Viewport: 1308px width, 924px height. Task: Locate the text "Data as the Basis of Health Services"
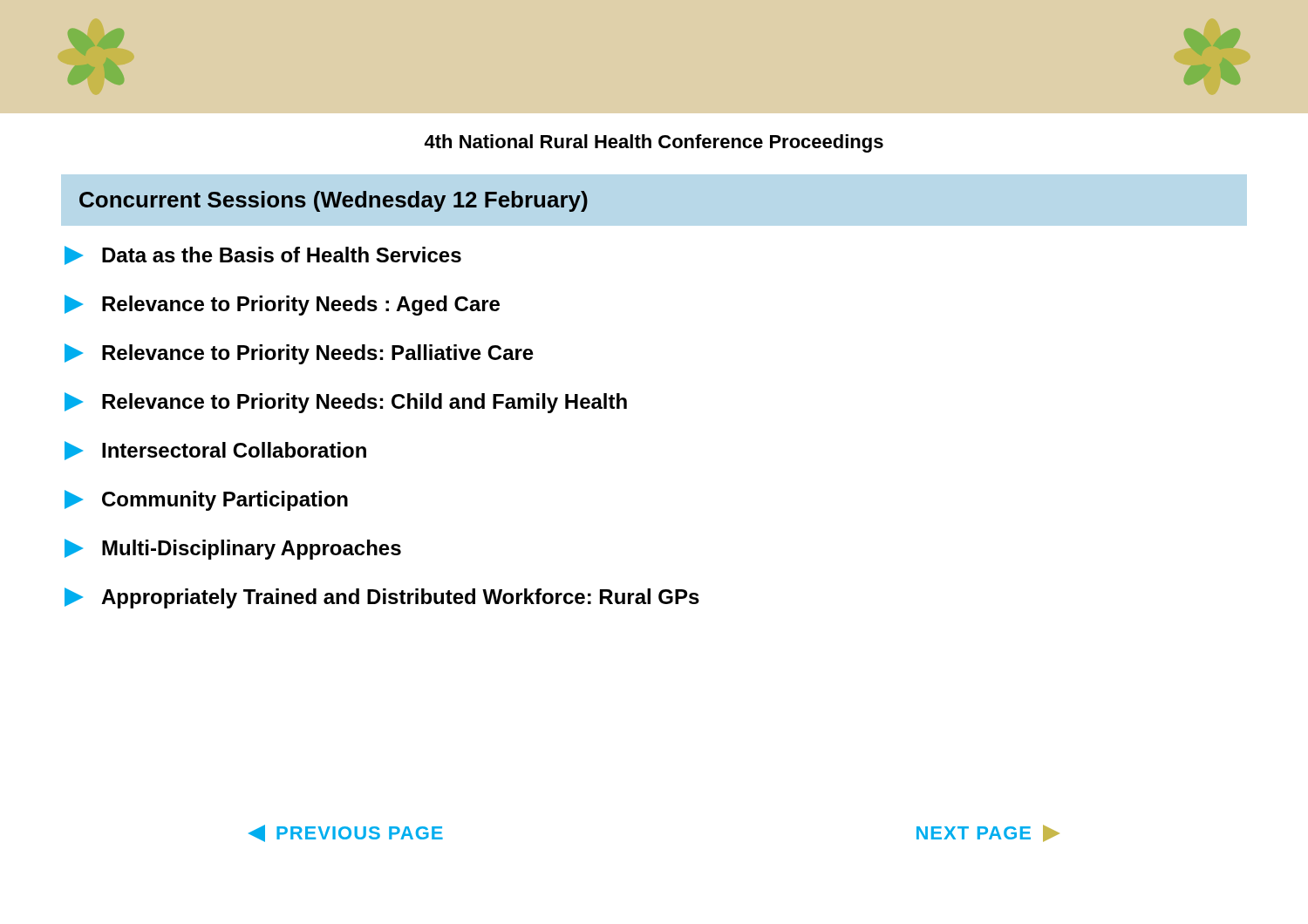261,255
